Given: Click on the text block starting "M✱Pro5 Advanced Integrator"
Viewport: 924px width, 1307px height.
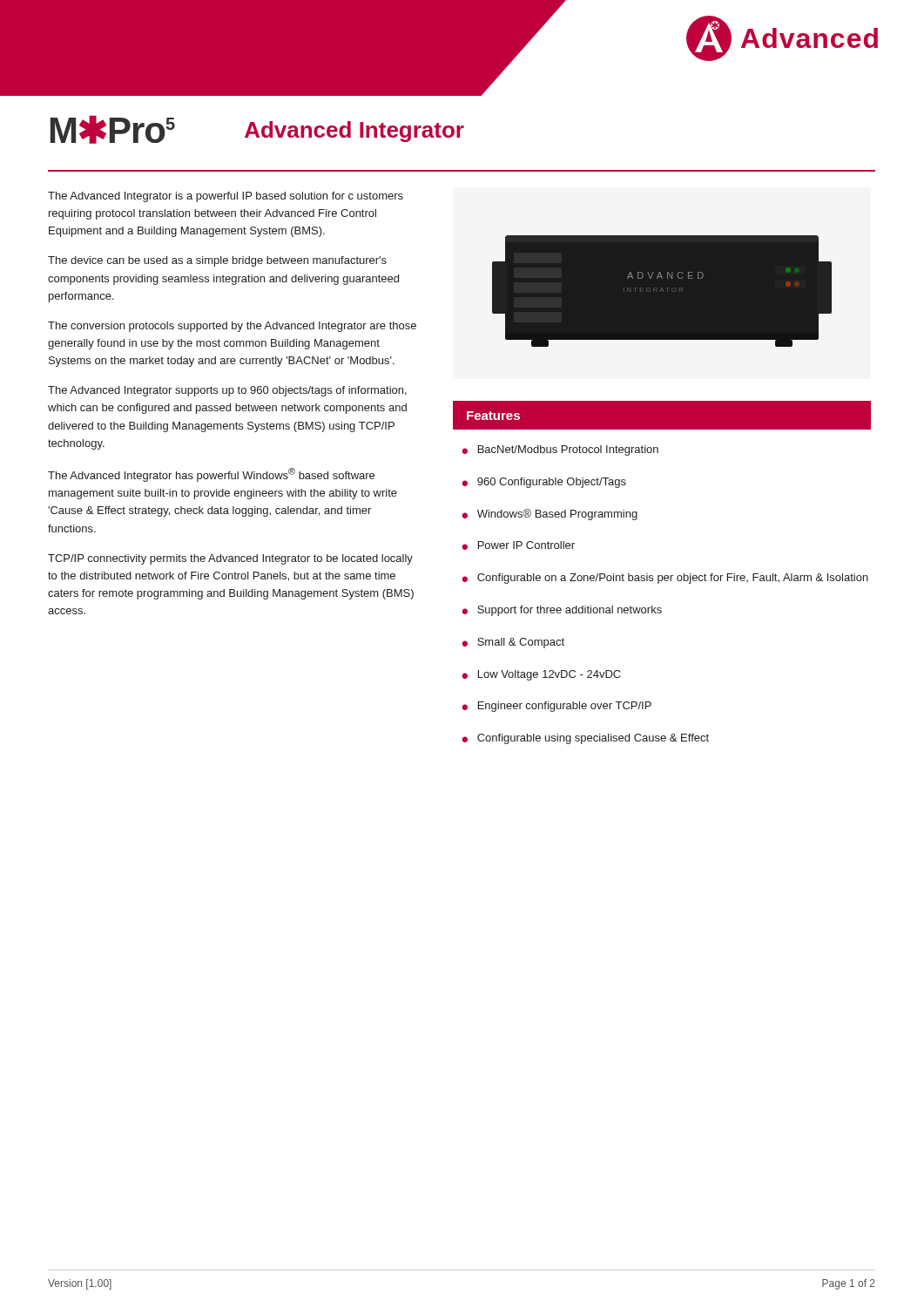Looking at the screenshot, I should pos(256,130).
